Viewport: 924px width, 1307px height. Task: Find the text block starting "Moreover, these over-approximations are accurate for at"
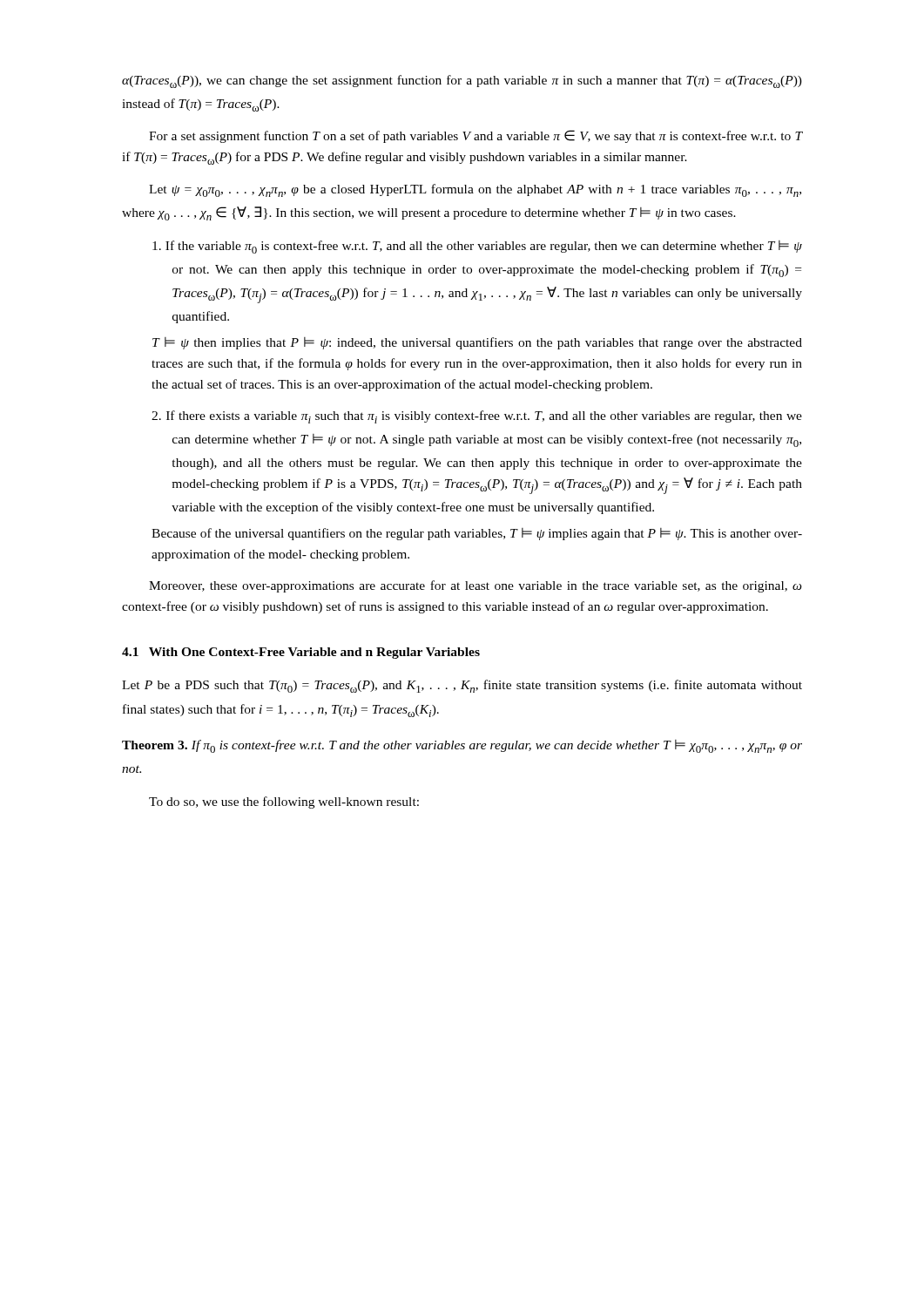click(x=462, y=596)
